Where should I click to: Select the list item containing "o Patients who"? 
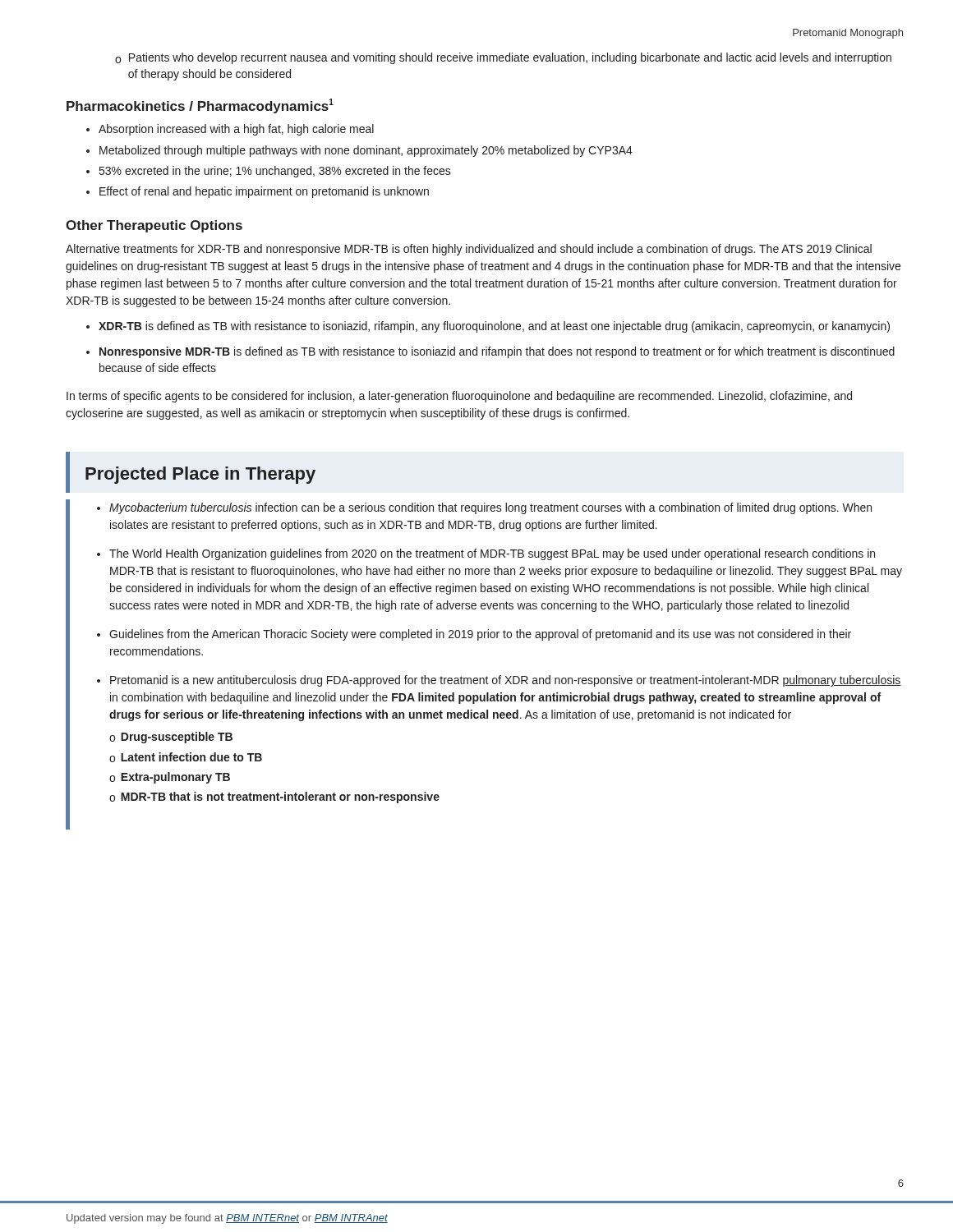pyautogui.click(x=509, y=66)
